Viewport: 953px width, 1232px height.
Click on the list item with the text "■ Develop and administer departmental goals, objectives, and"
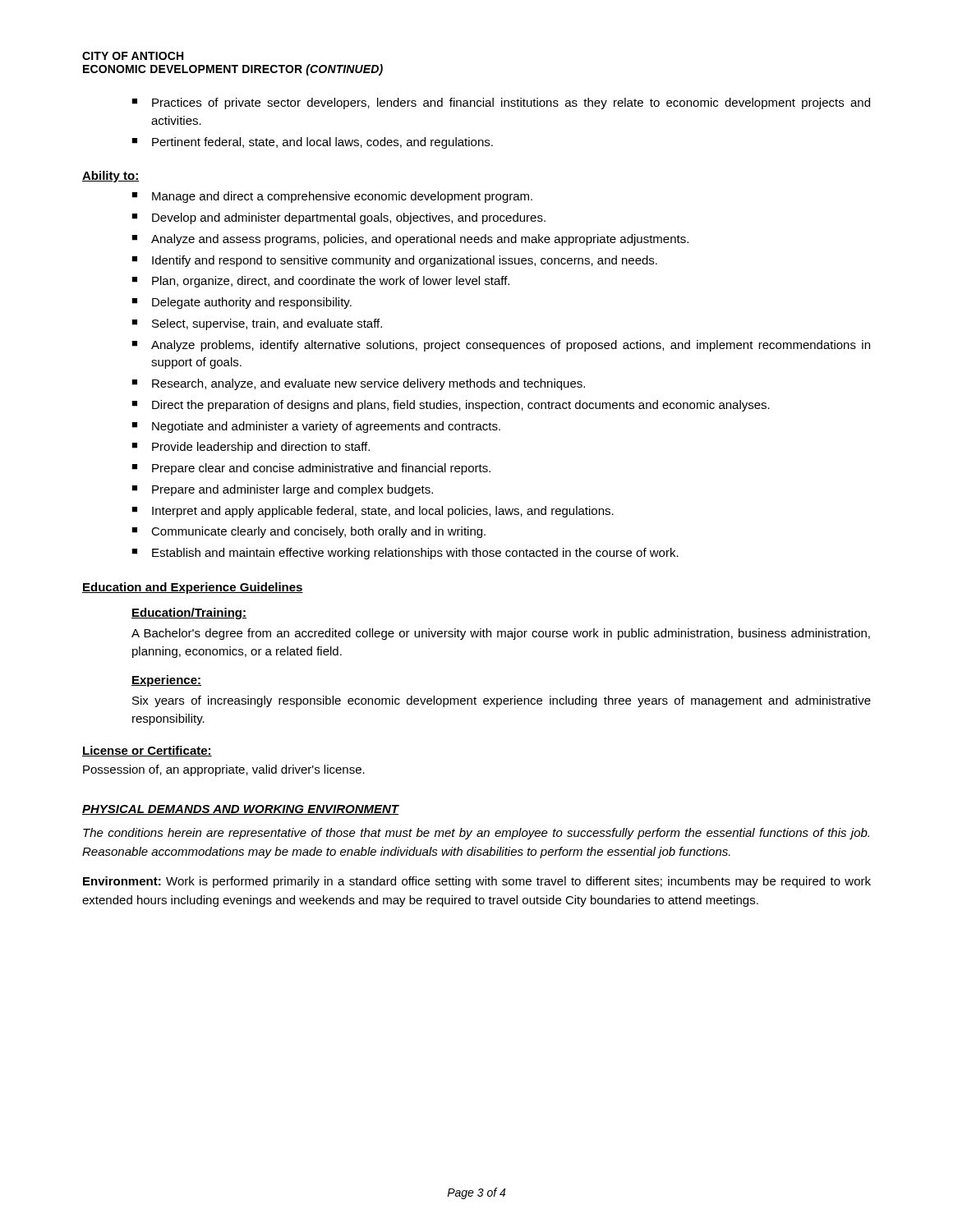pos(501,218)
